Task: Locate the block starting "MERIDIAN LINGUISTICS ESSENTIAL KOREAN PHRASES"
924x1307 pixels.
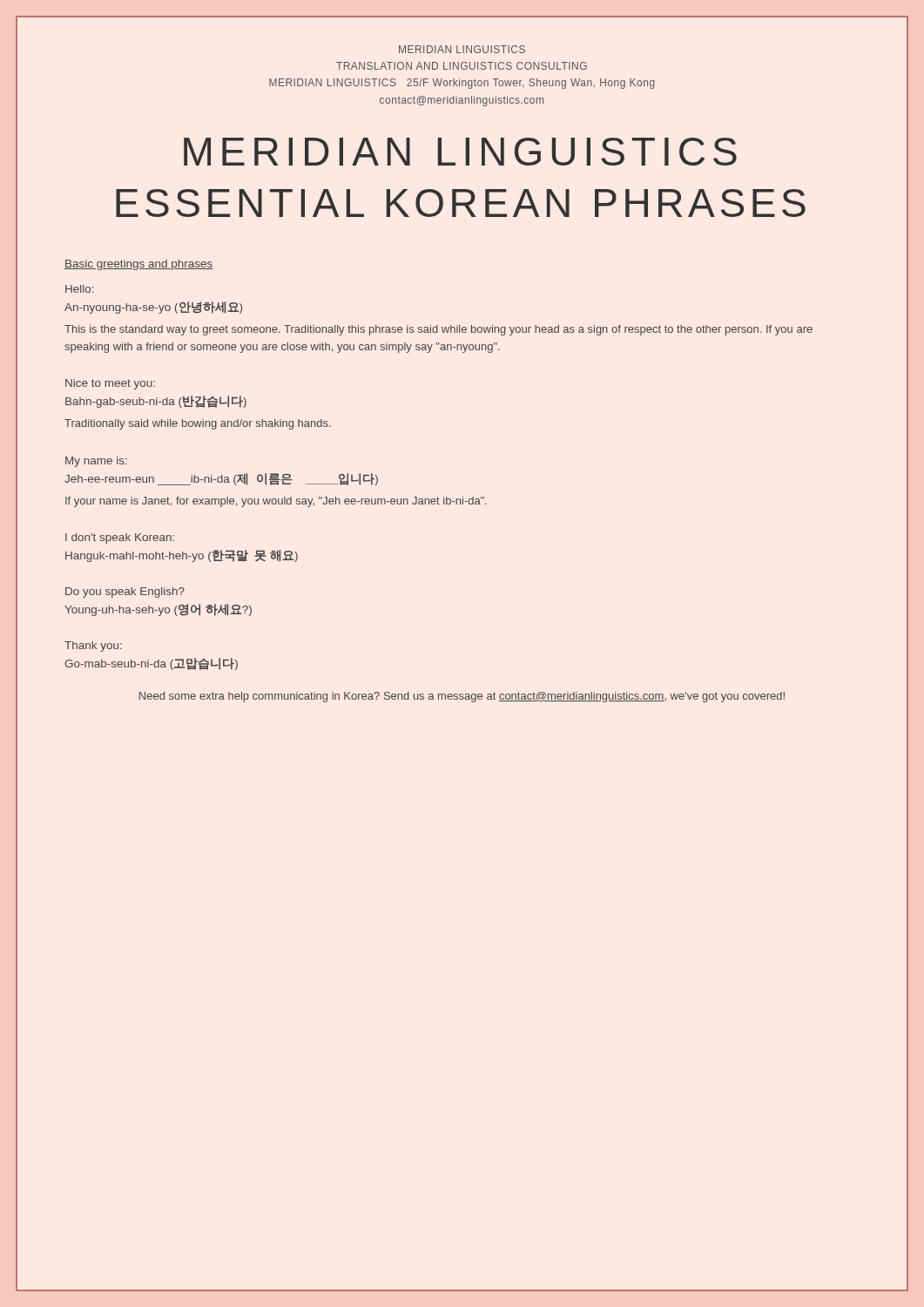Action: click(x=462, y=178)
